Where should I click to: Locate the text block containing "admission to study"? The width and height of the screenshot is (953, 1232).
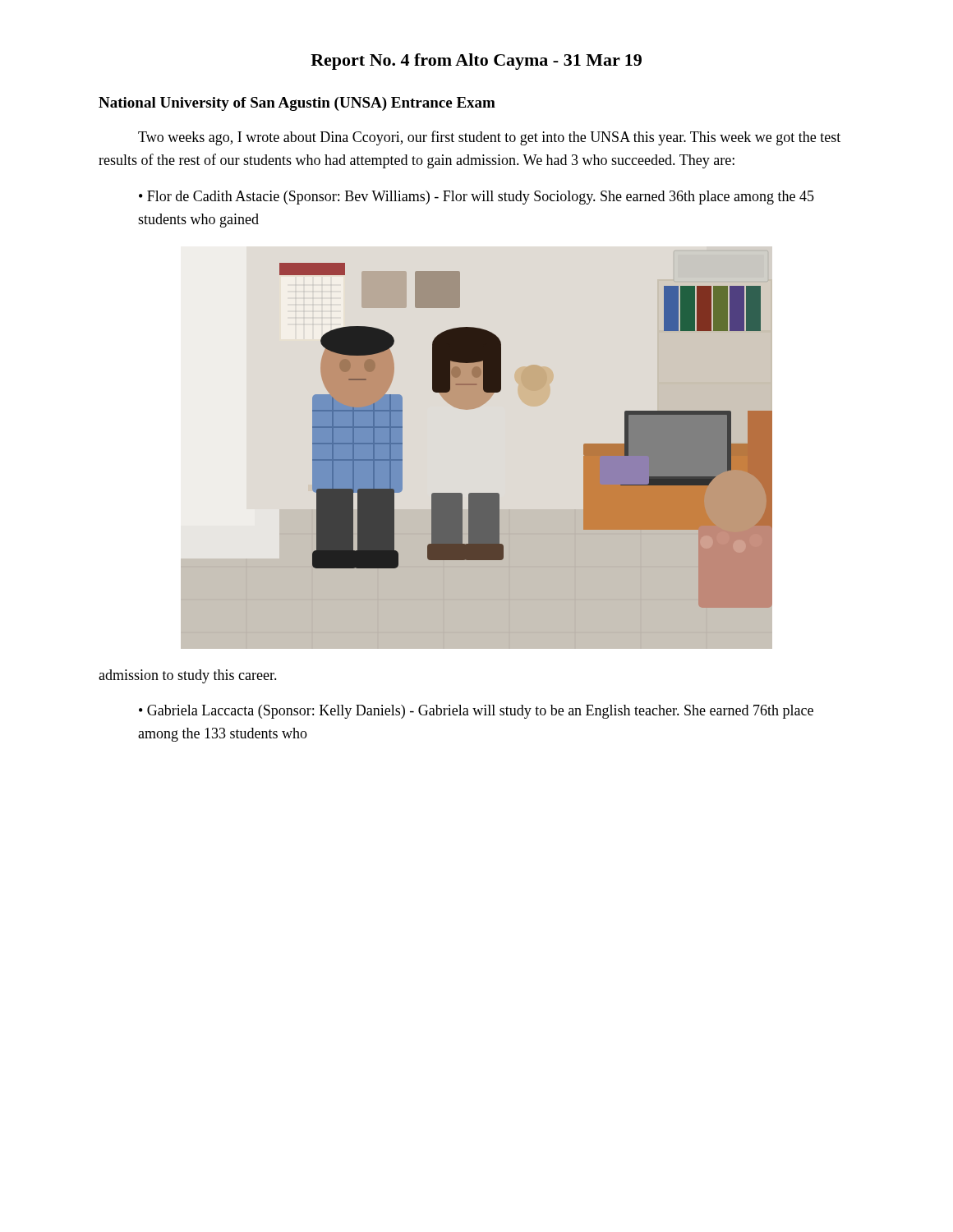coord(188,675)
